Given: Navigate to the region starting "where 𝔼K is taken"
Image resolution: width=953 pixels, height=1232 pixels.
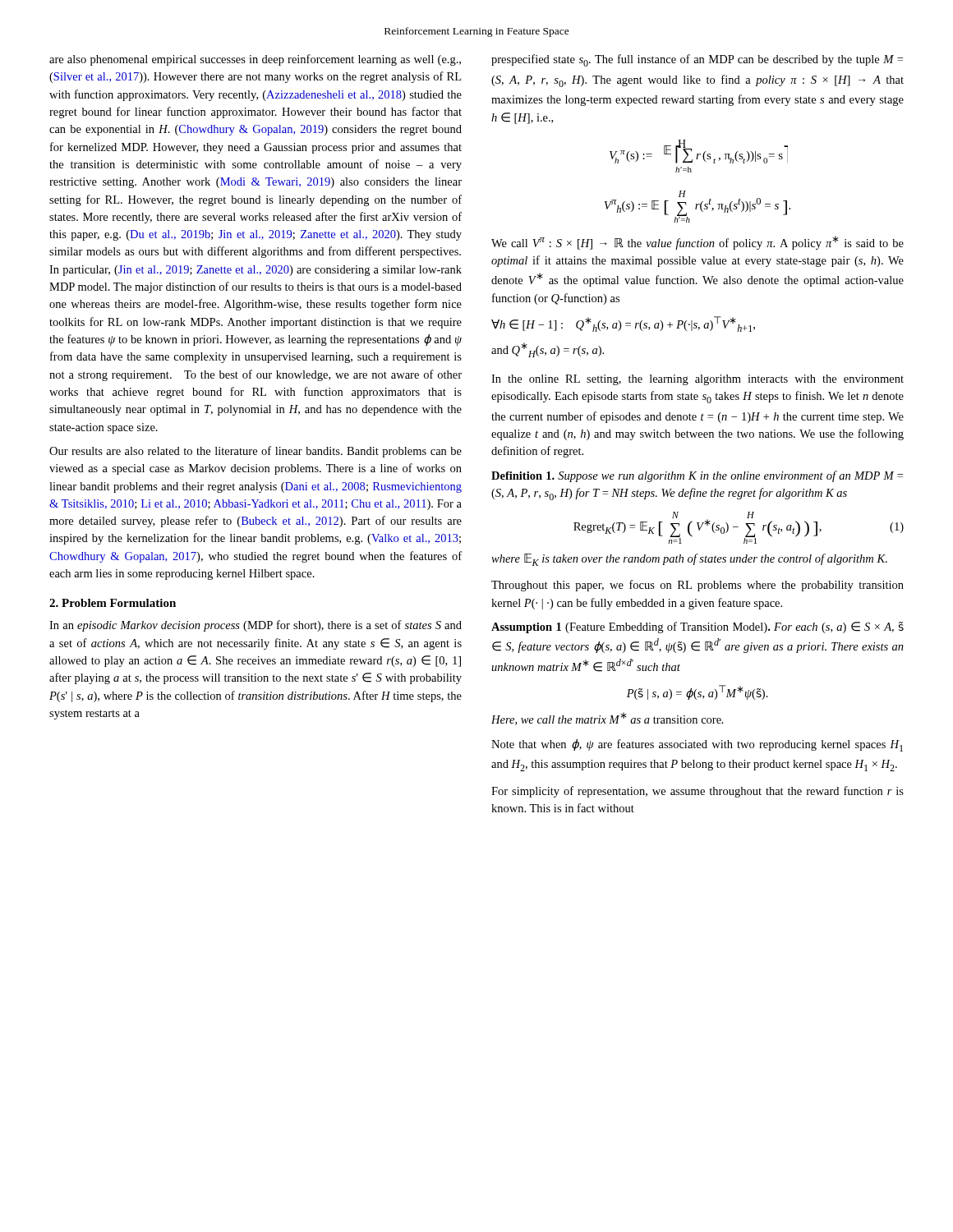Looking at the screenshot, I should 698,560.
